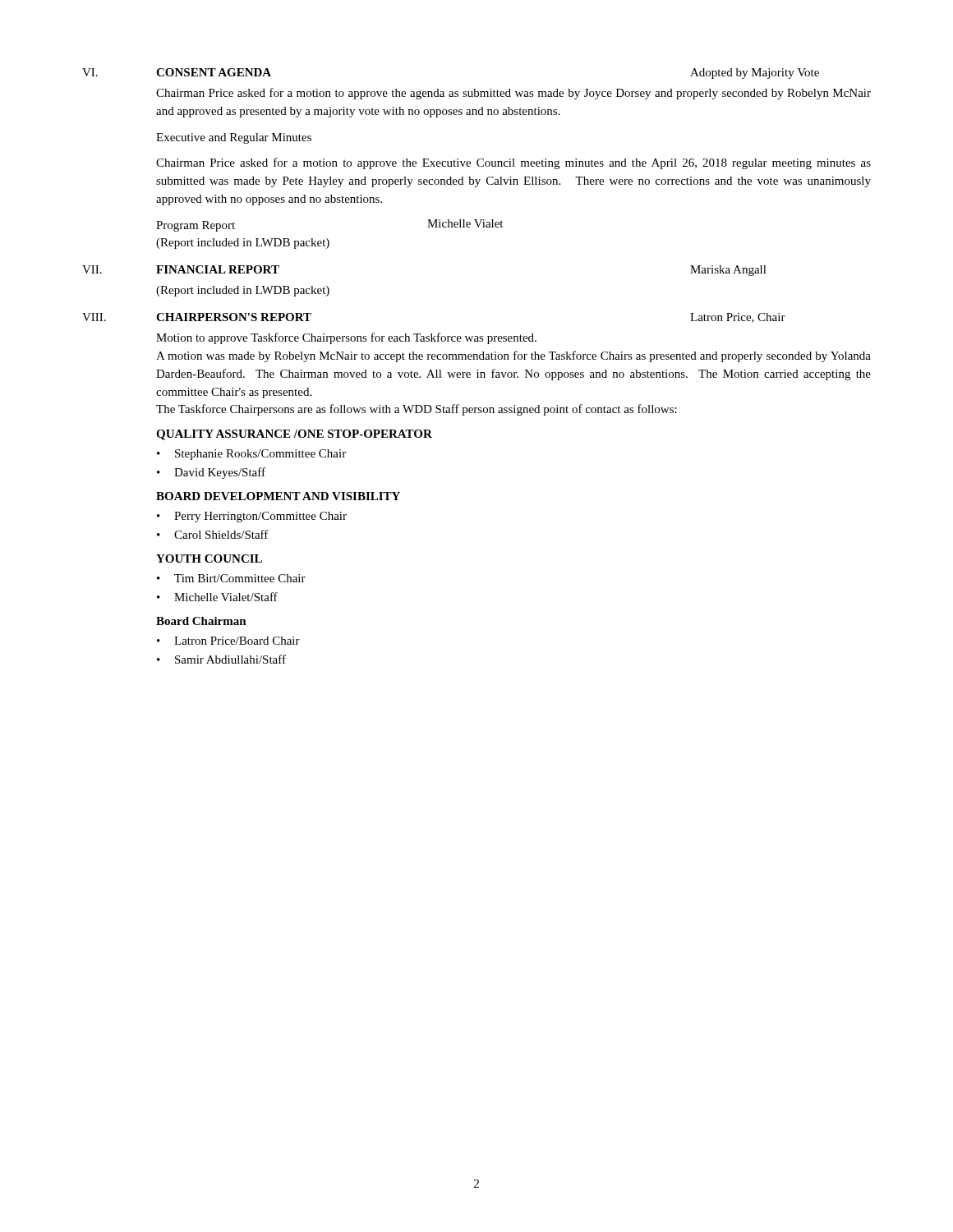
Task: Select the block starting "VIII. CHAIRPERSON'S REPORT Latron Price, Chair"
Action: [x=97, y=317]
